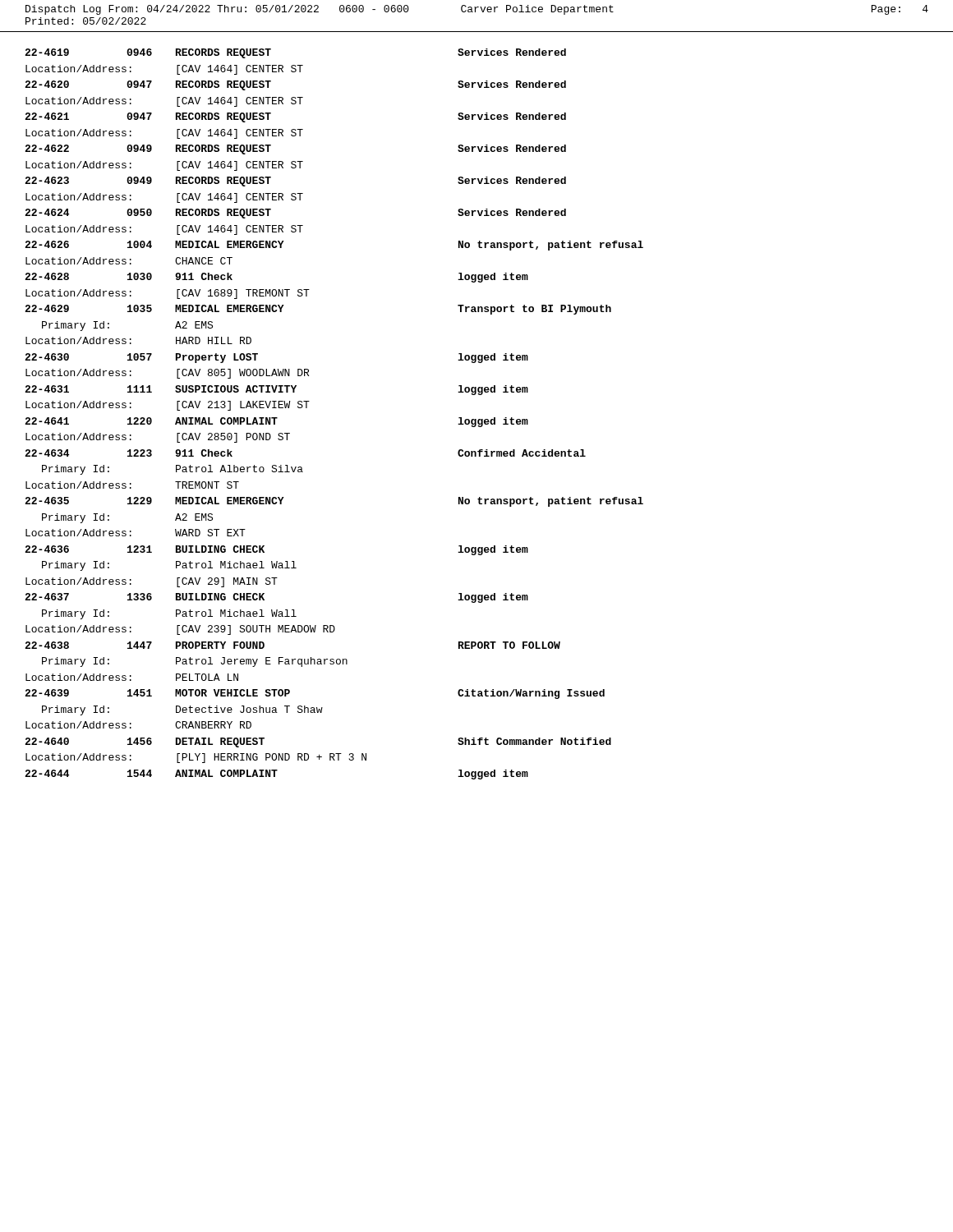
Task: Select the list item containing "22-4629 1035 MEDICAL EMERGENCY"
Action: point(47,310)
